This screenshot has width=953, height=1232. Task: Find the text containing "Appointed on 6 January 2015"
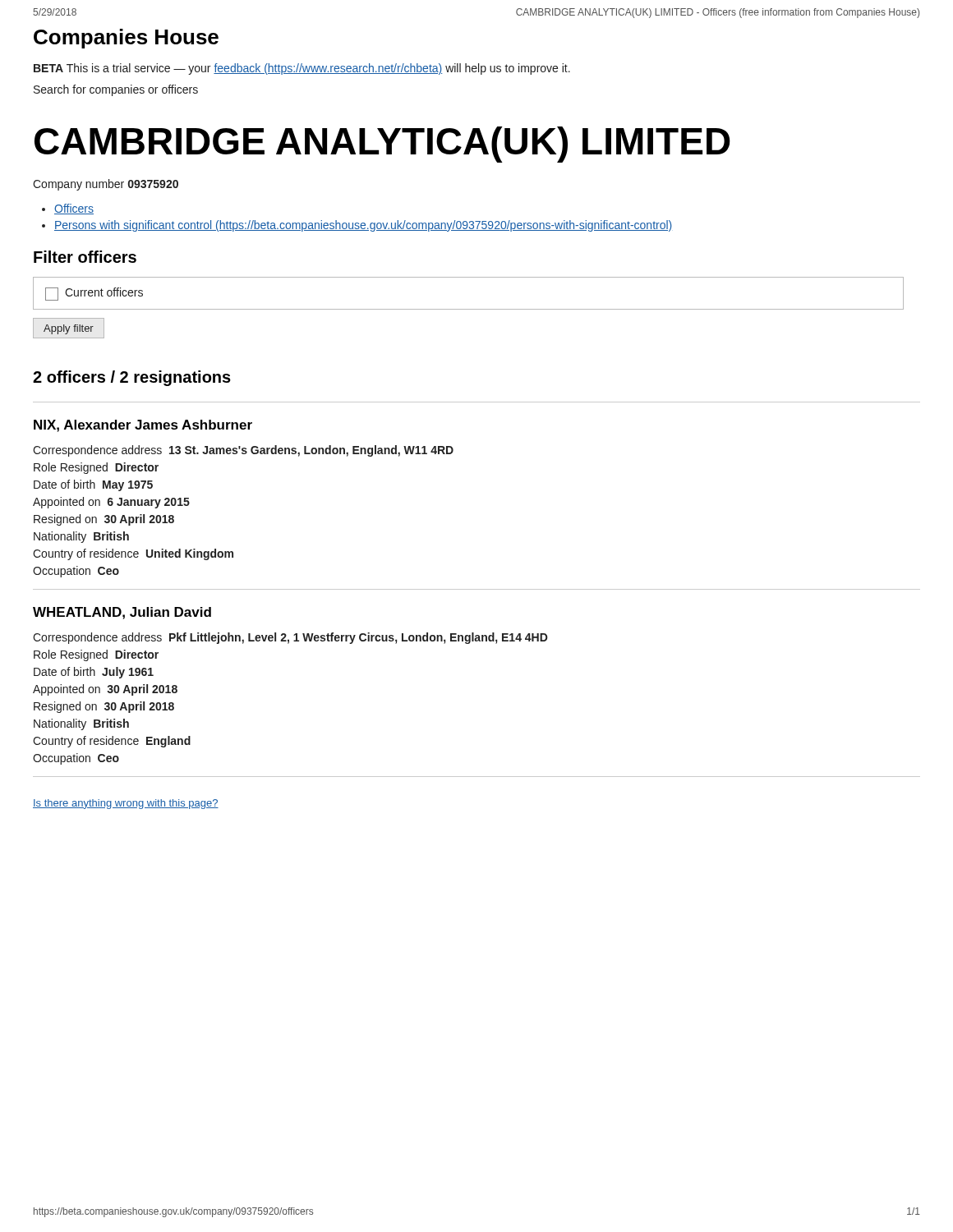[x=111, y=501]
